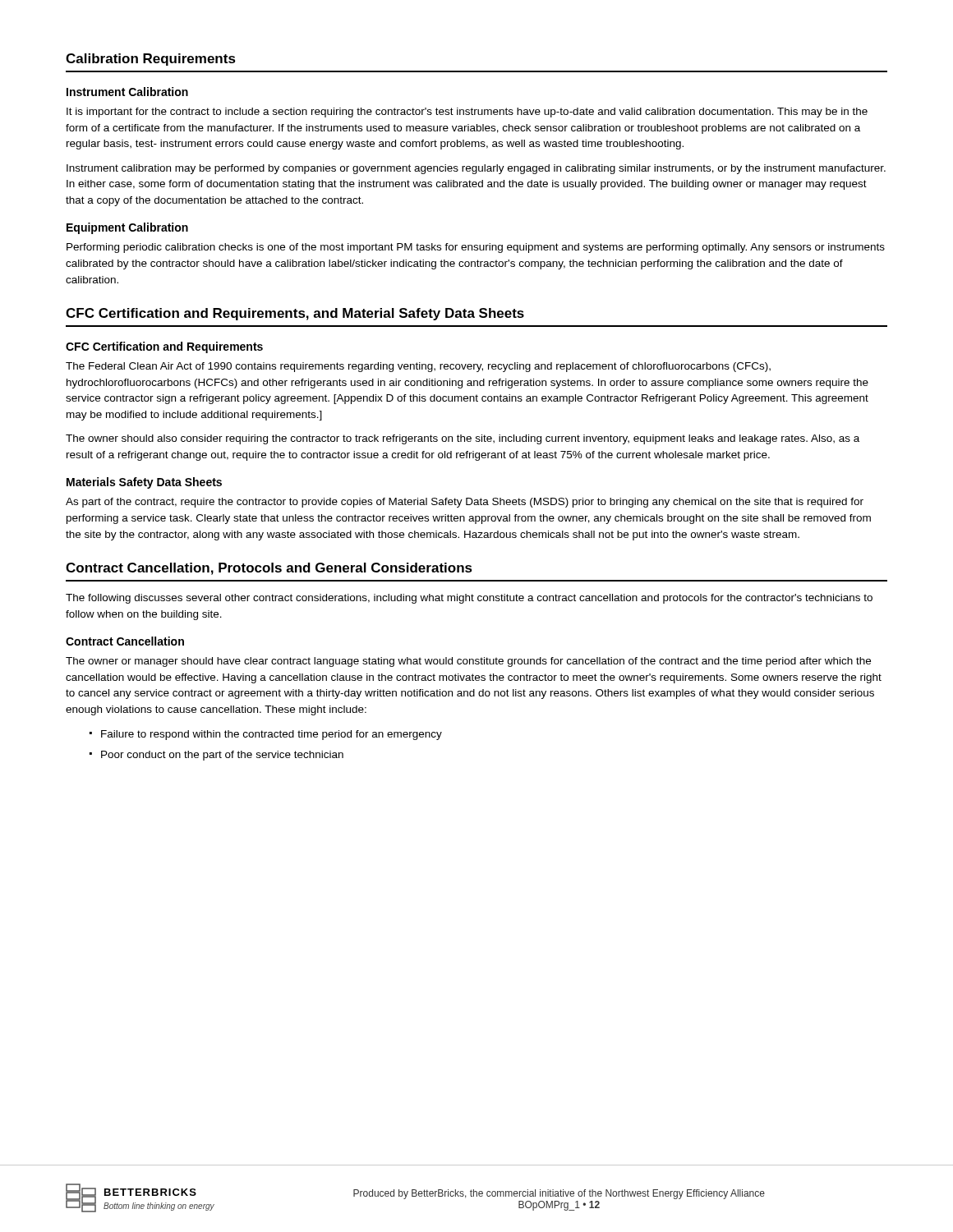Click on the section header containing "Equipment Calibration"

click(127, 228)
